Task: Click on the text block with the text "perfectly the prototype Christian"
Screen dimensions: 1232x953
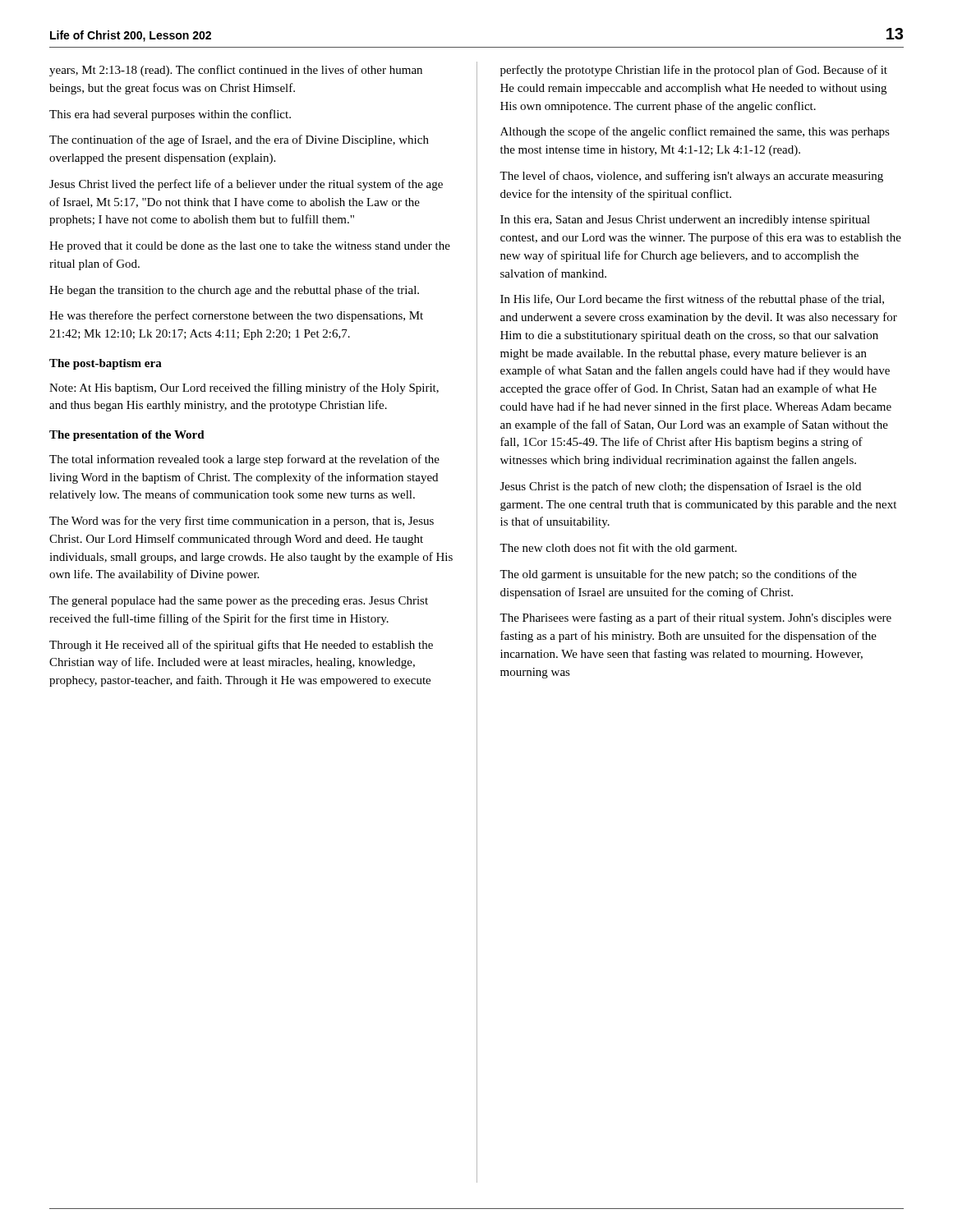Action: 694,88
